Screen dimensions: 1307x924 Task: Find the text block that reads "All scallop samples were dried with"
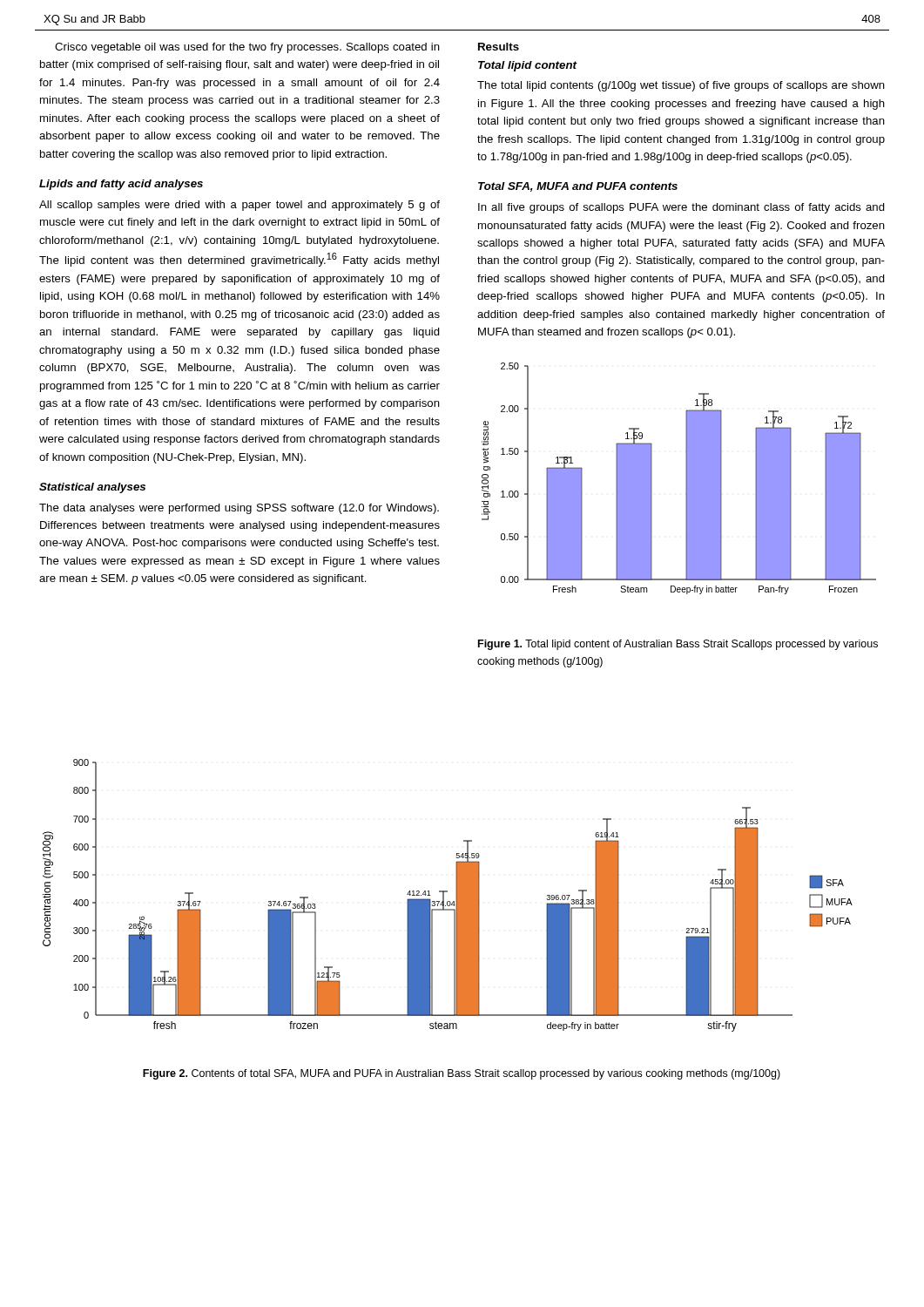pyautogui.click(x=240, y=331)
